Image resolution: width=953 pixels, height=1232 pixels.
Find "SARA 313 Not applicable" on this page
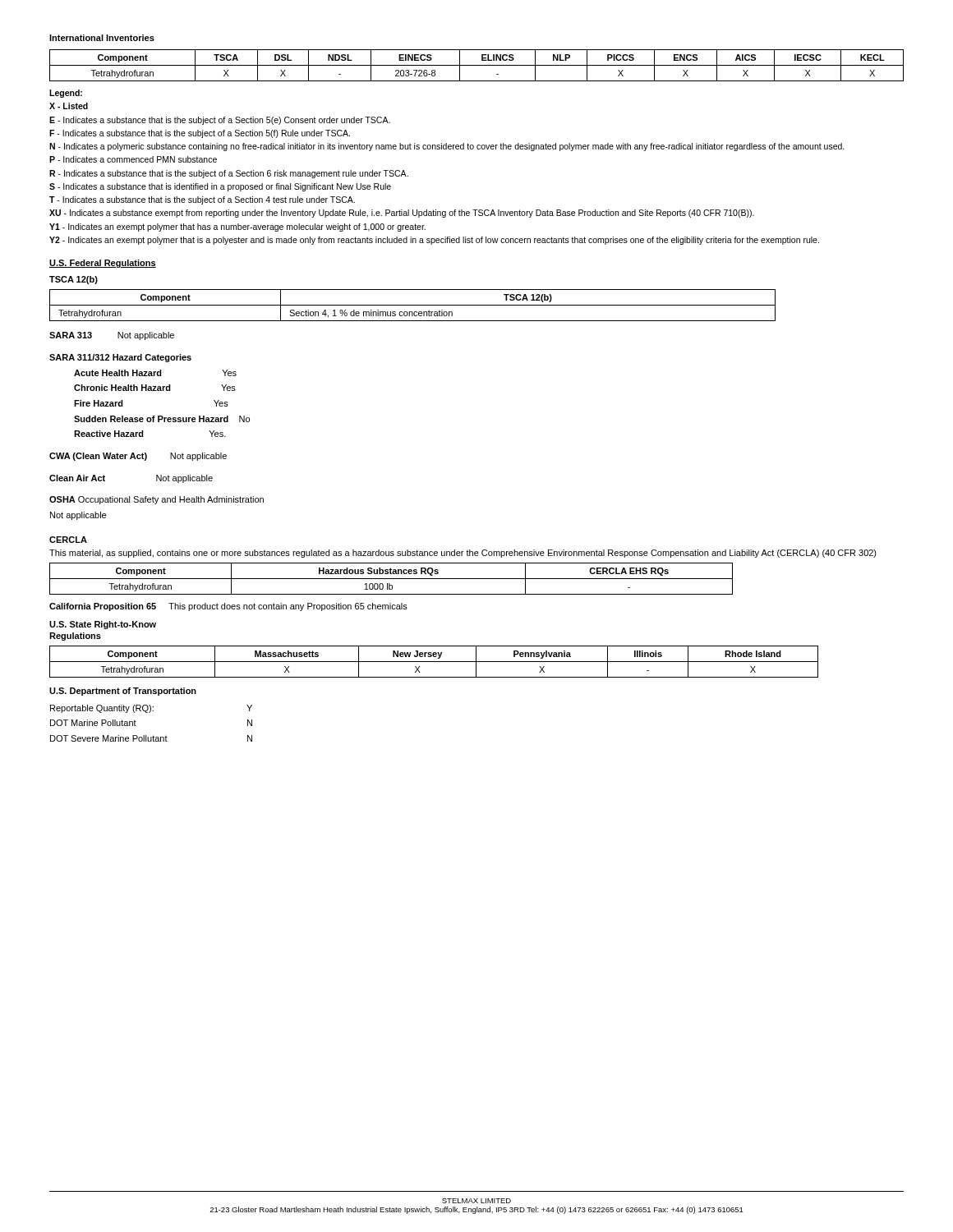click(x=112, y=335)
